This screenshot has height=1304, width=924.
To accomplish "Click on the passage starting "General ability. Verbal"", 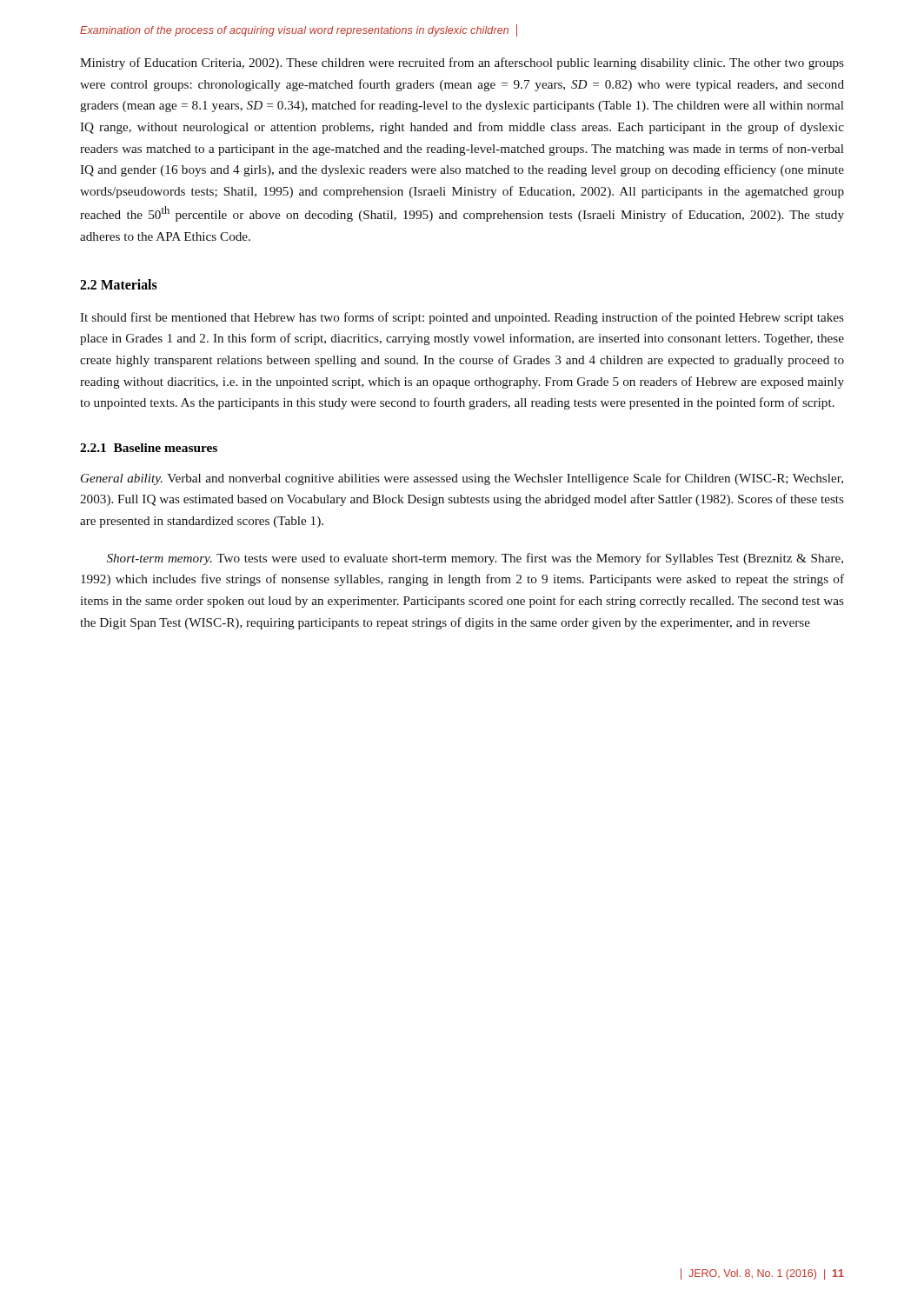I will [462, 499].
